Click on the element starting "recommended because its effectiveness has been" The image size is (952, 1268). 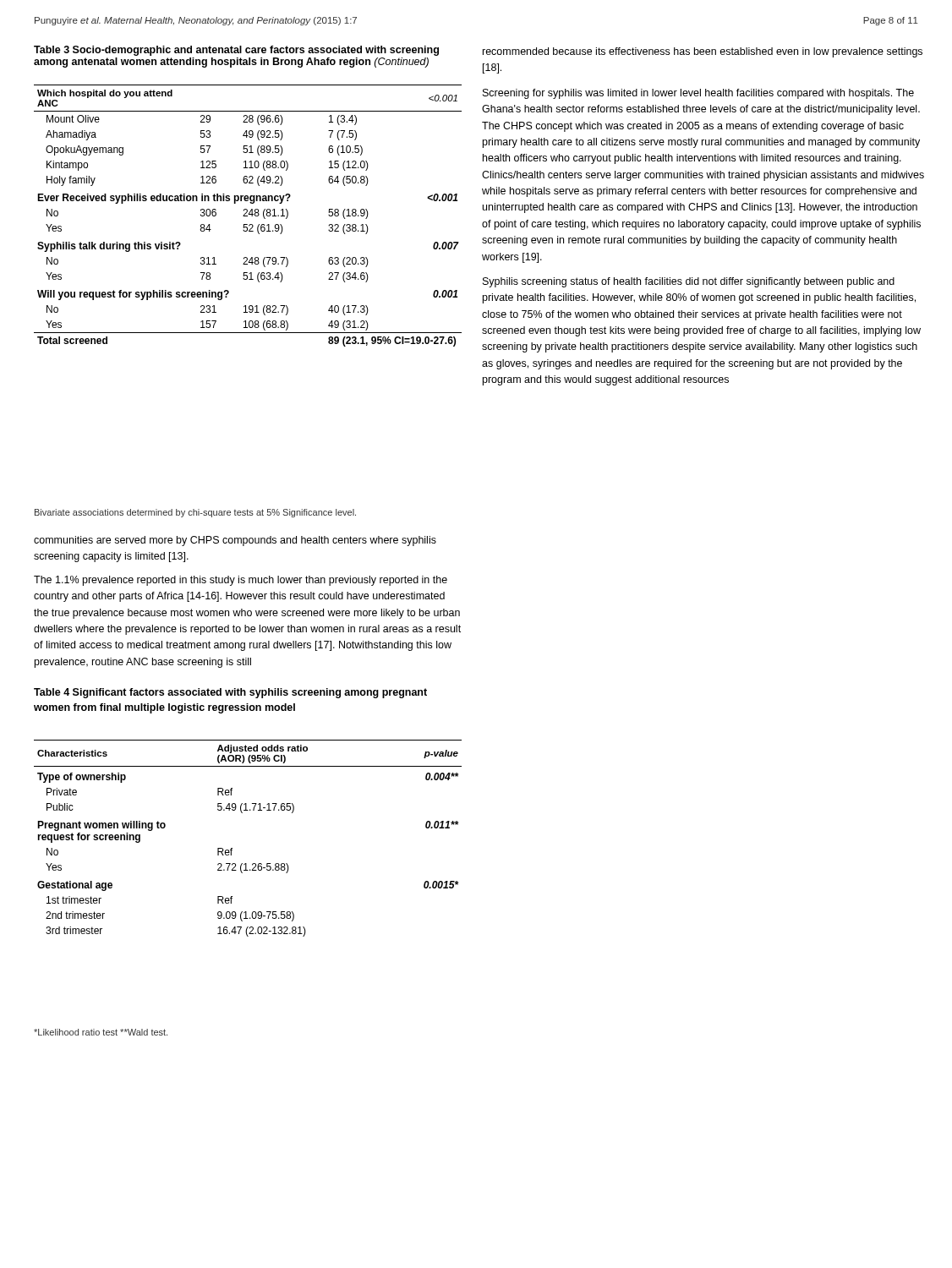[704, 216]
